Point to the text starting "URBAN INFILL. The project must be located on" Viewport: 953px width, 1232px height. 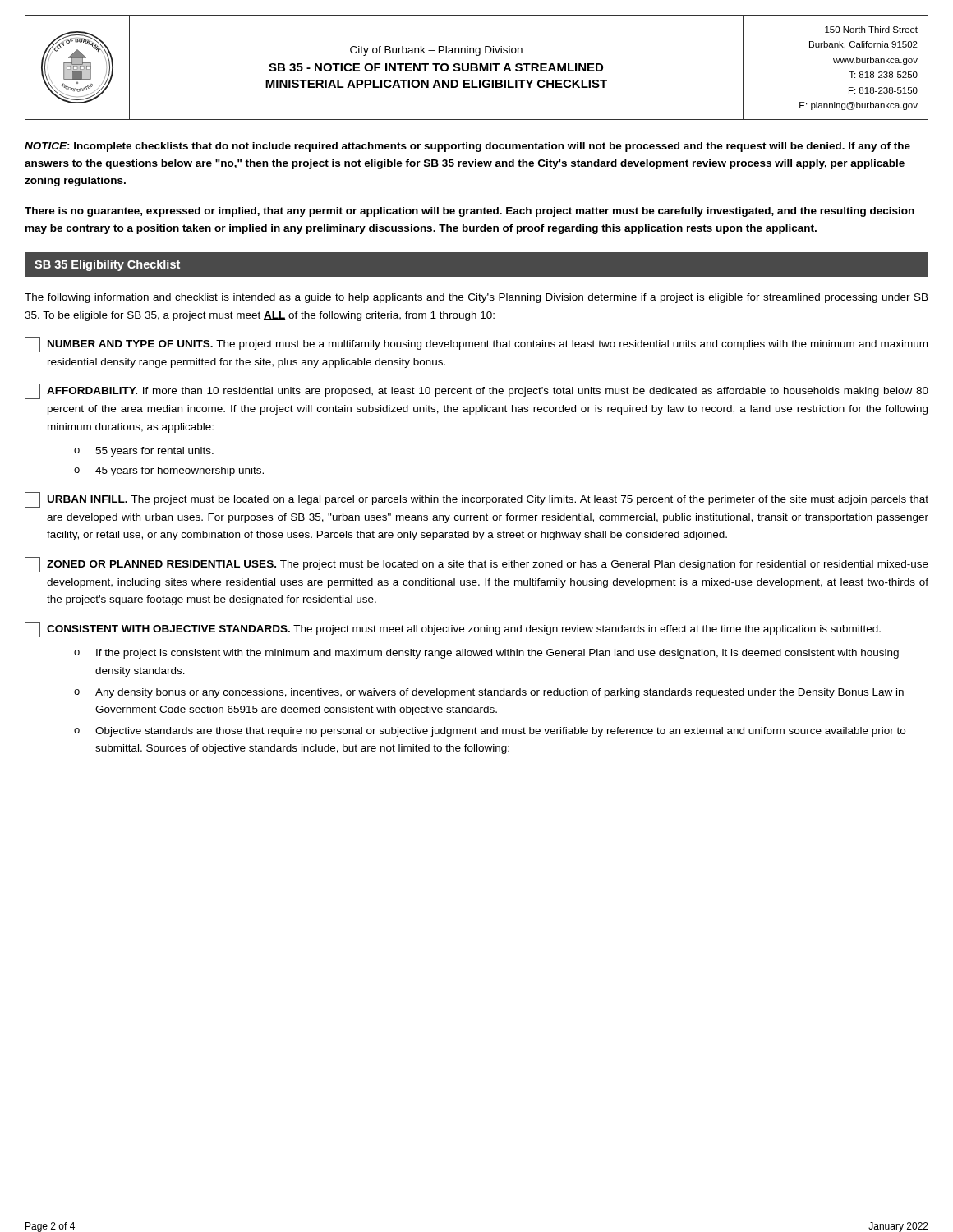[476, 517]
